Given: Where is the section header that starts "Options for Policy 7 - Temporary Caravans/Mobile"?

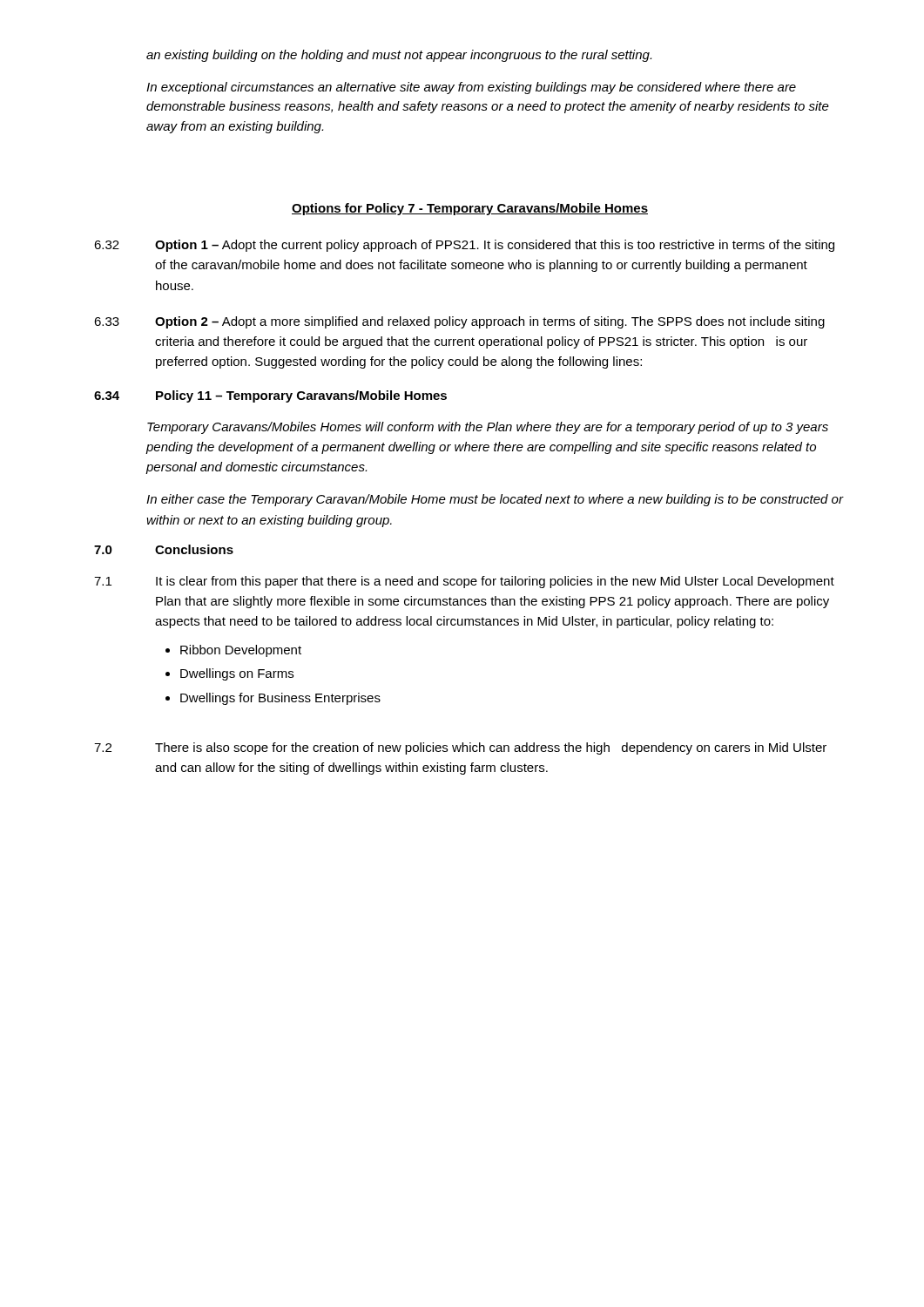Looking at the screenshot, I should click(470, 208).
